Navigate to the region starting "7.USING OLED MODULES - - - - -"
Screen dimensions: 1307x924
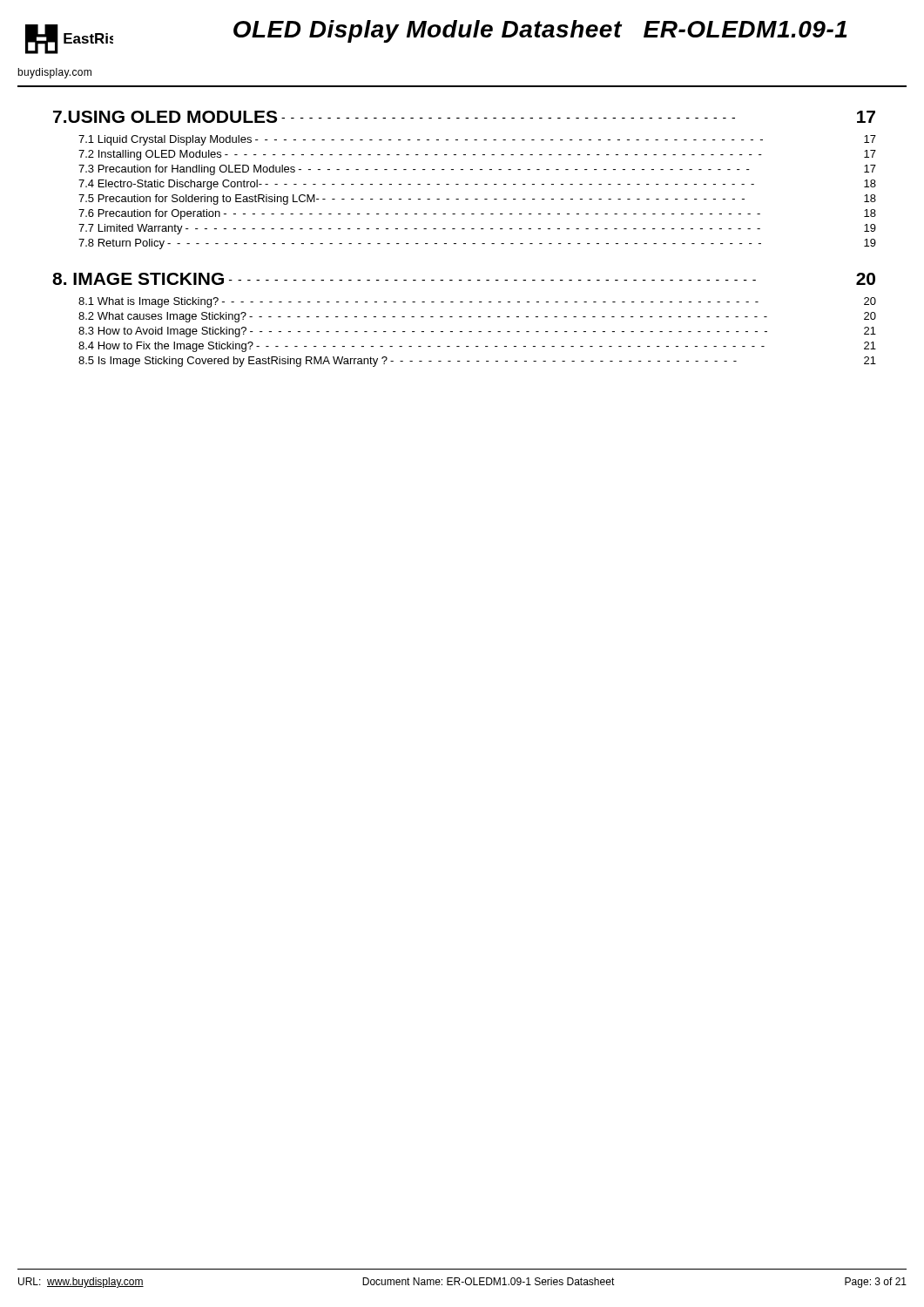[464, 117]
